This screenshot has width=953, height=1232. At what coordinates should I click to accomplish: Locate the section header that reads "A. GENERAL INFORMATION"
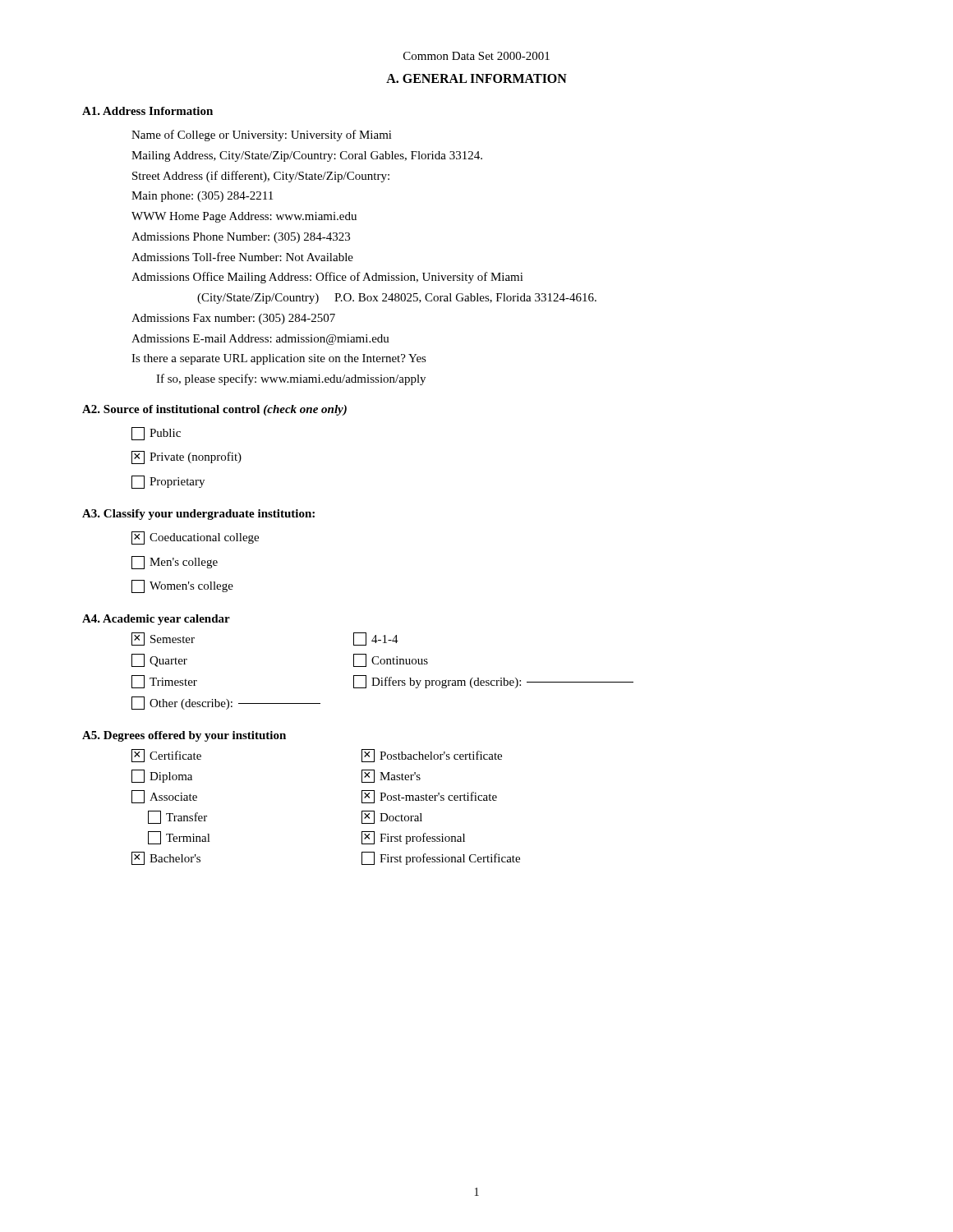[476, 78]
